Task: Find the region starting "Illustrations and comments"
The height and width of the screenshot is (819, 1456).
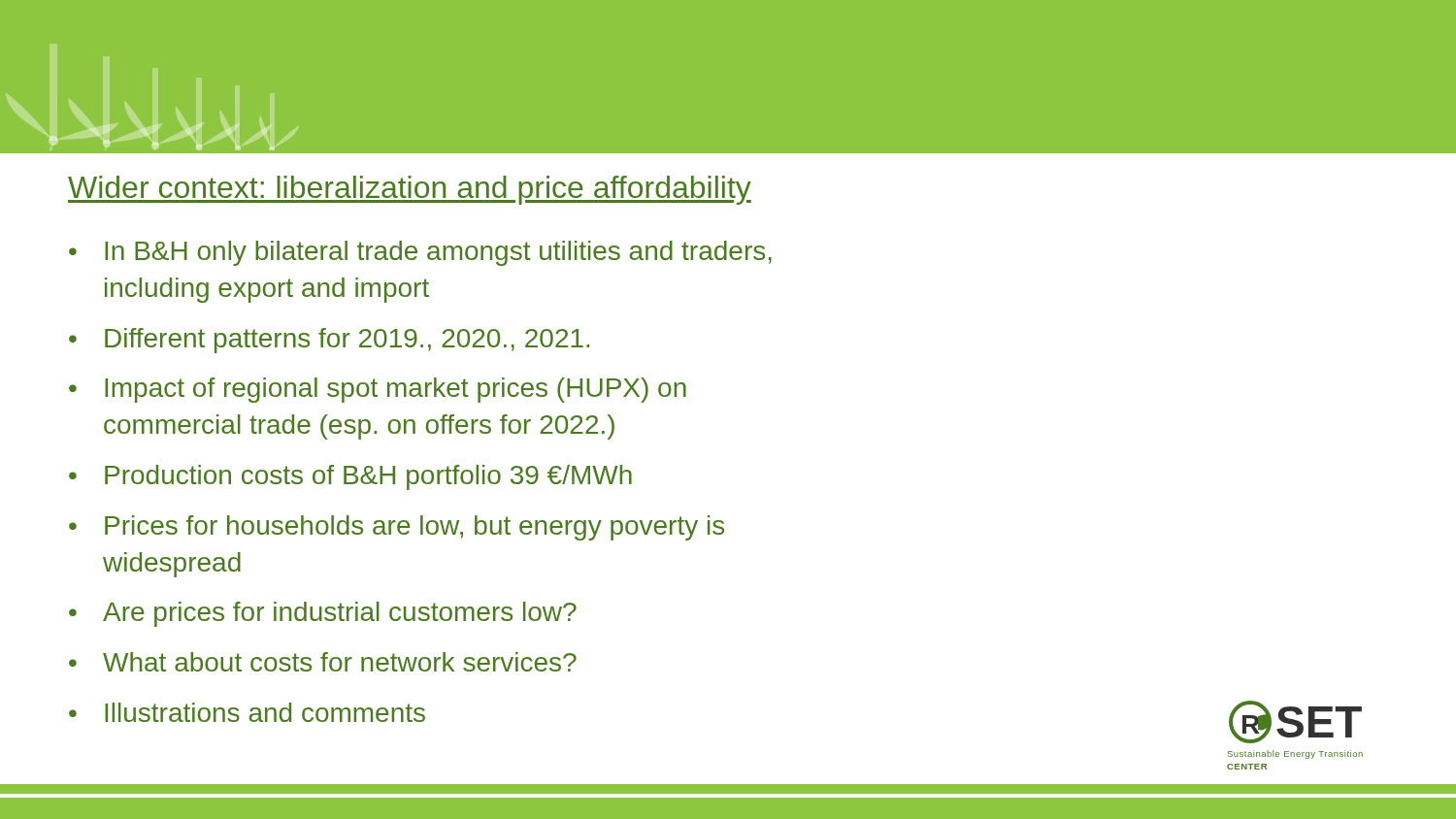Action: click(x=265, y=713)
